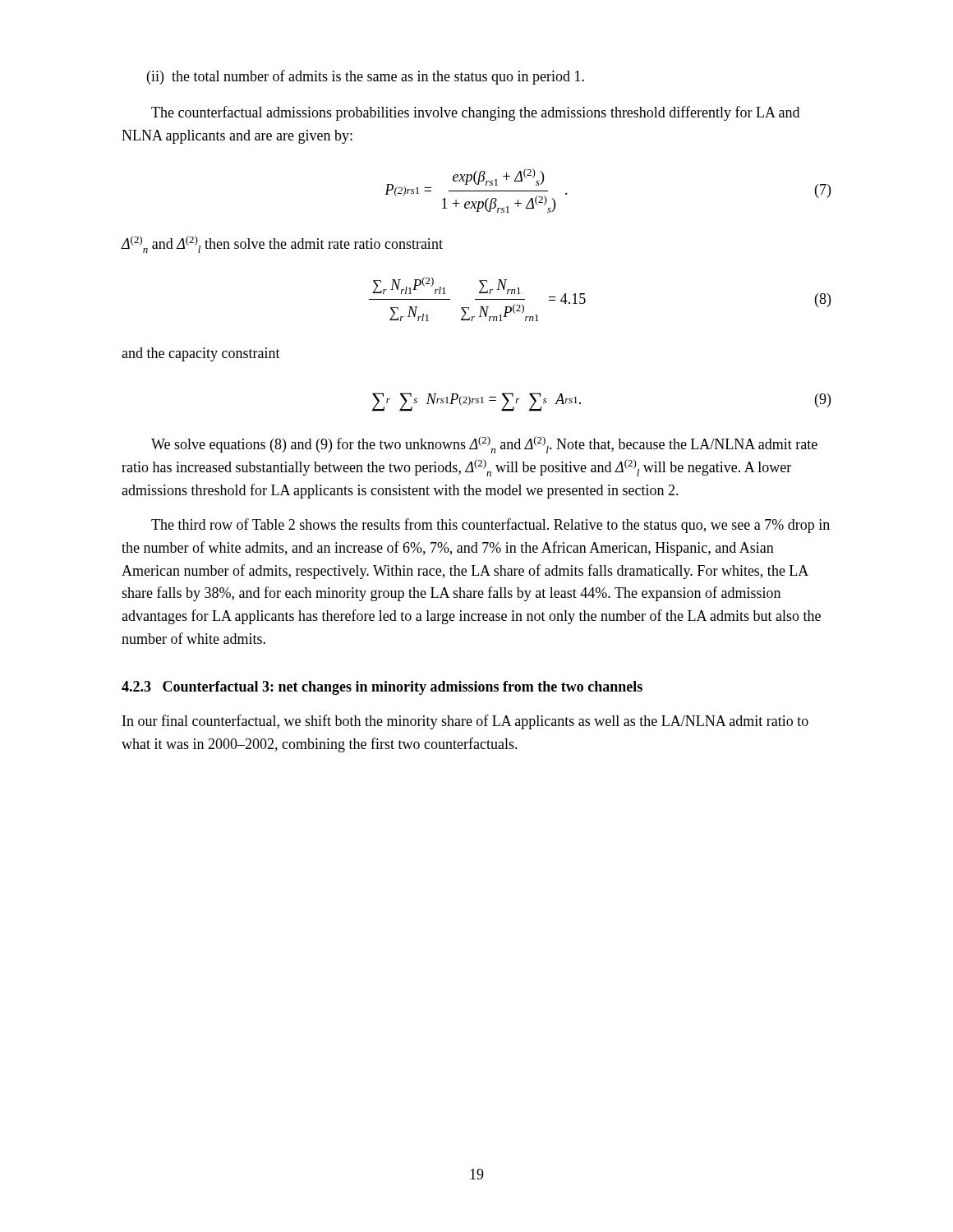The image size is (953, 1232).
Task: Point to the text starting "The third row of Table 2"
Action: (476, 582)
